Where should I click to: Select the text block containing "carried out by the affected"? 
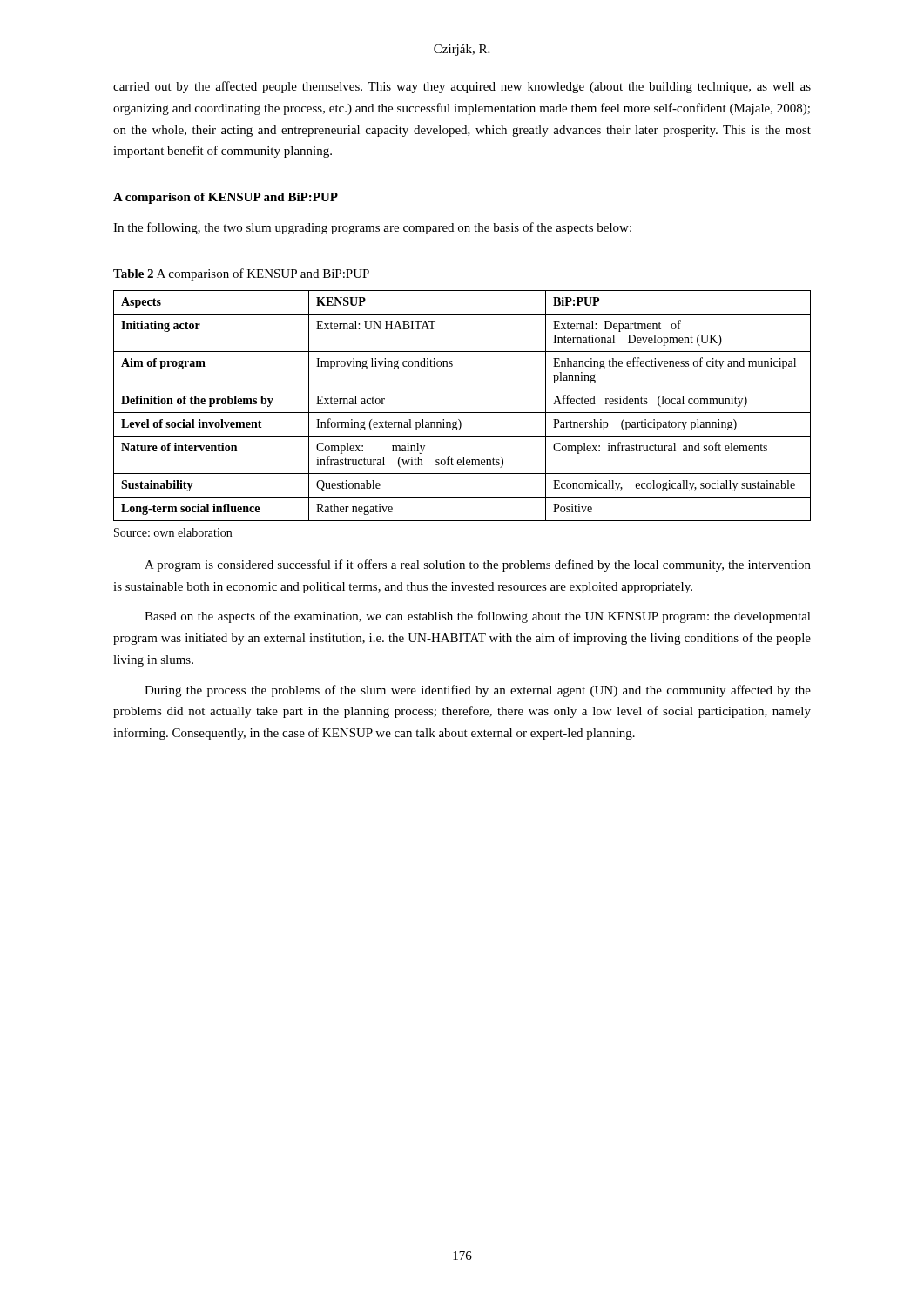point(462,119)
